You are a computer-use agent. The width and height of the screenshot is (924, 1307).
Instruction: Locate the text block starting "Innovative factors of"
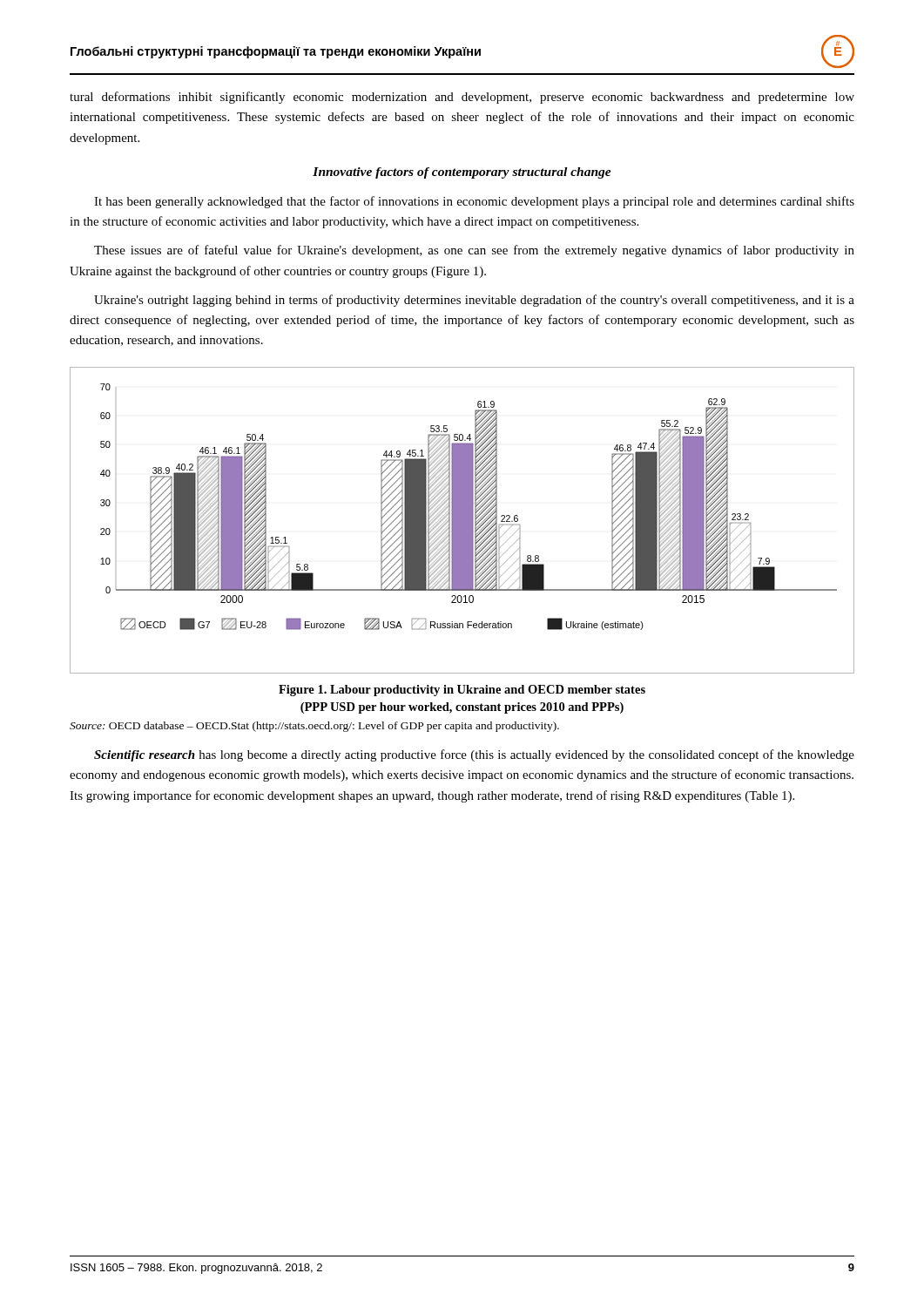pyautogui.click(x=462, y=171)
